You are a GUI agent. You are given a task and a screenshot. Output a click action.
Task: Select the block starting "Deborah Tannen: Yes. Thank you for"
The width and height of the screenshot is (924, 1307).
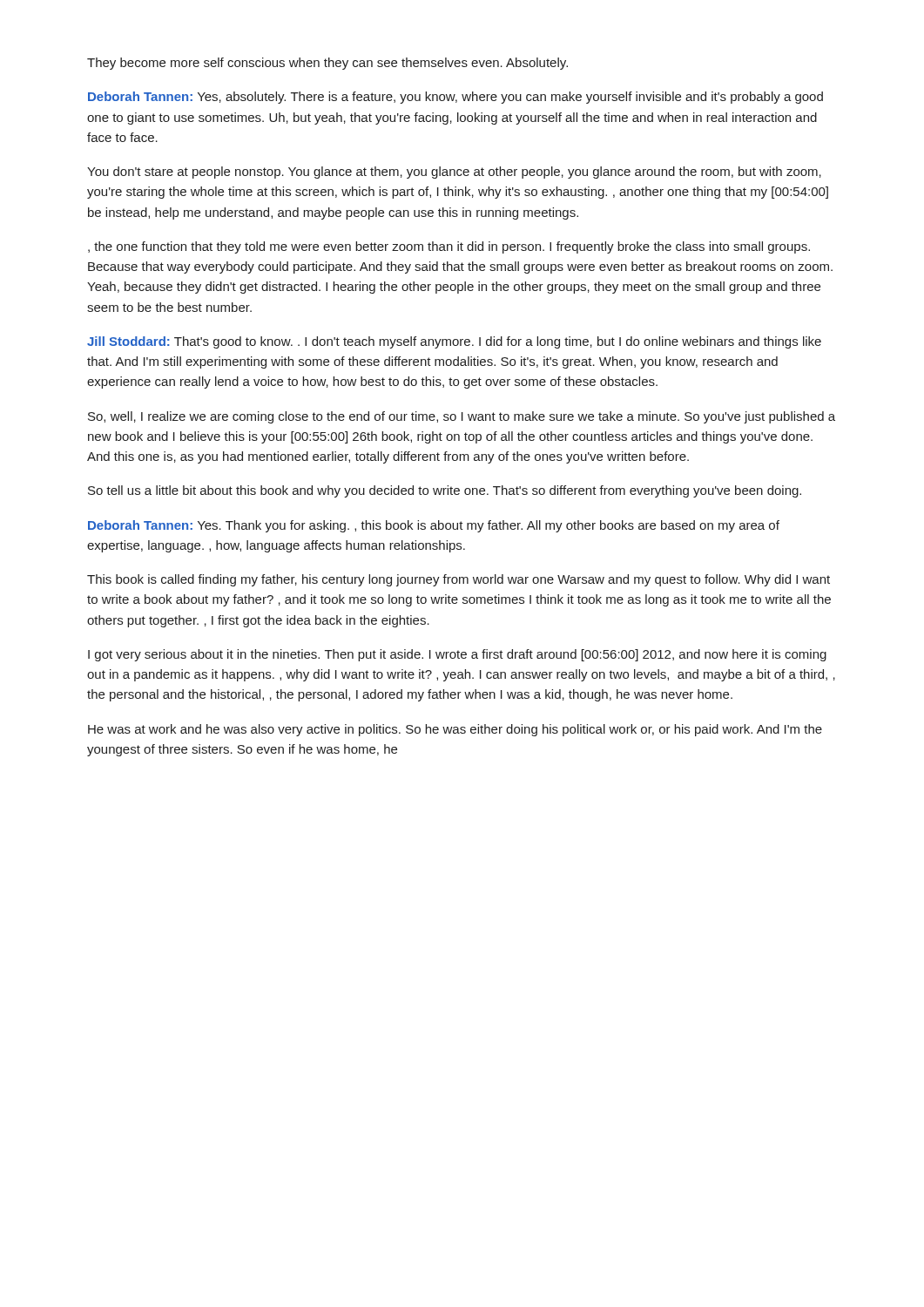pyautogui.click(x=433, y=535)
